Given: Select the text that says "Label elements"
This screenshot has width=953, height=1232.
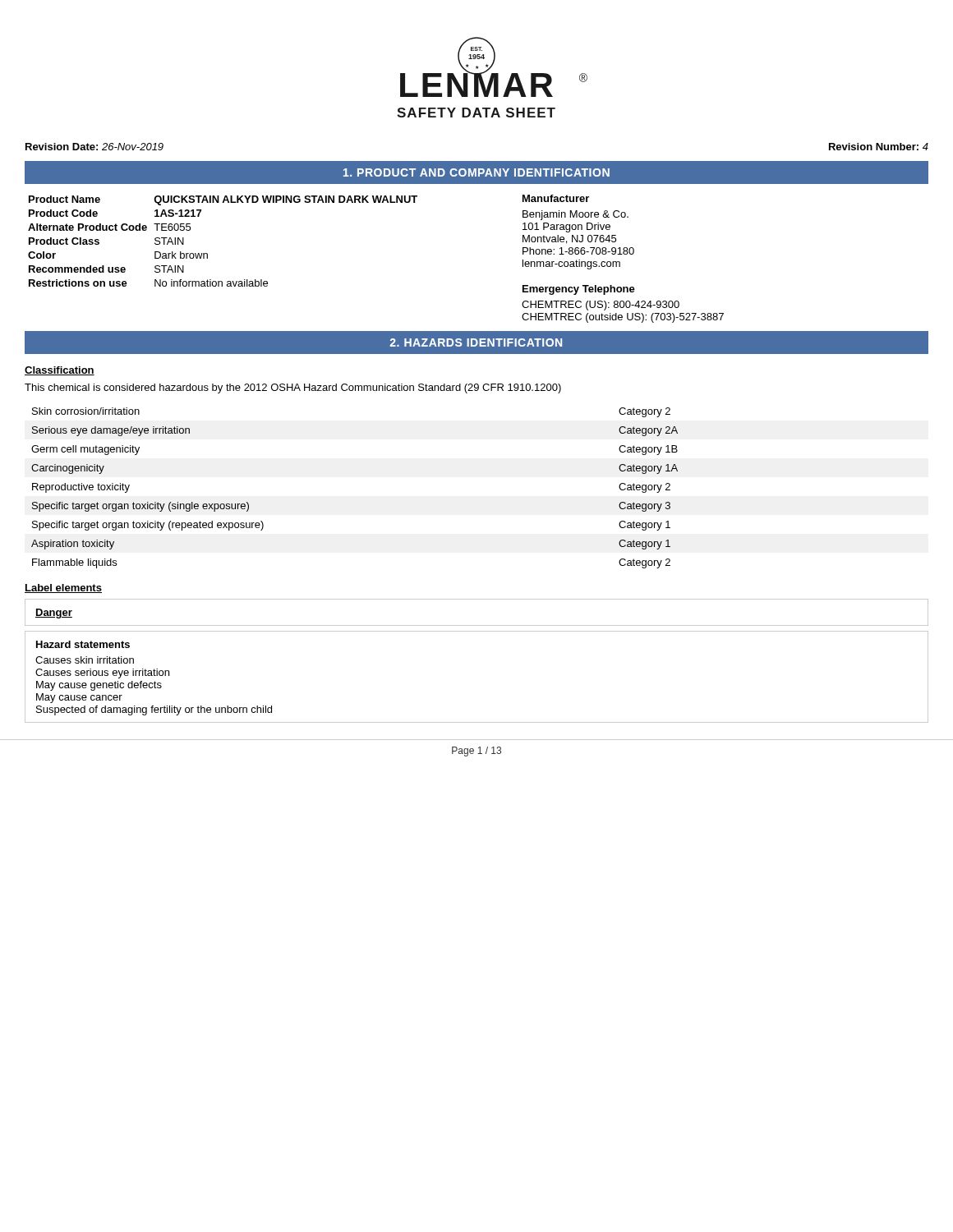Looking at the screenshot, I should [x=63, y=588].
